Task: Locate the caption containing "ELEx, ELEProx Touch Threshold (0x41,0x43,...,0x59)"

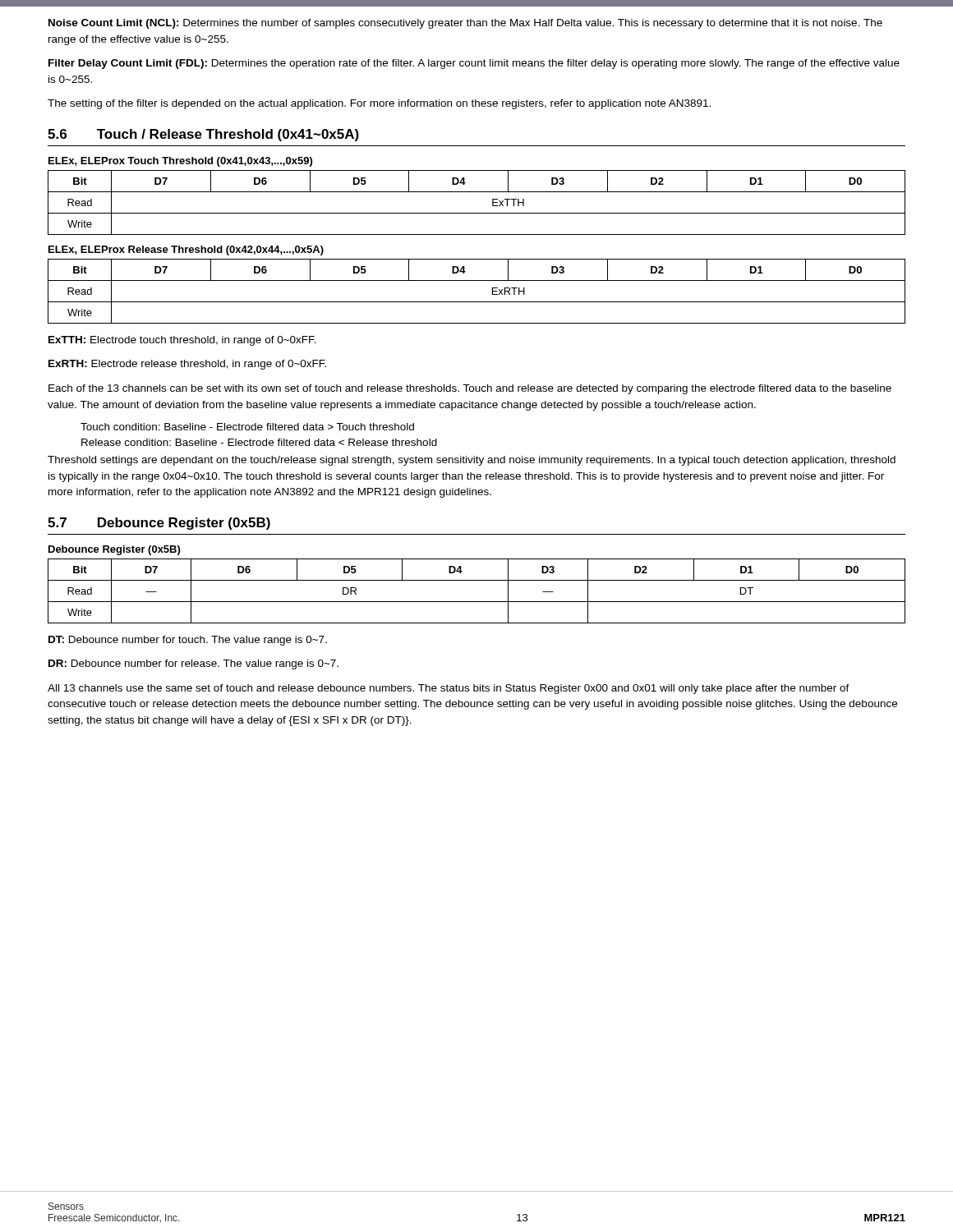Action: [x=180, y=160]
